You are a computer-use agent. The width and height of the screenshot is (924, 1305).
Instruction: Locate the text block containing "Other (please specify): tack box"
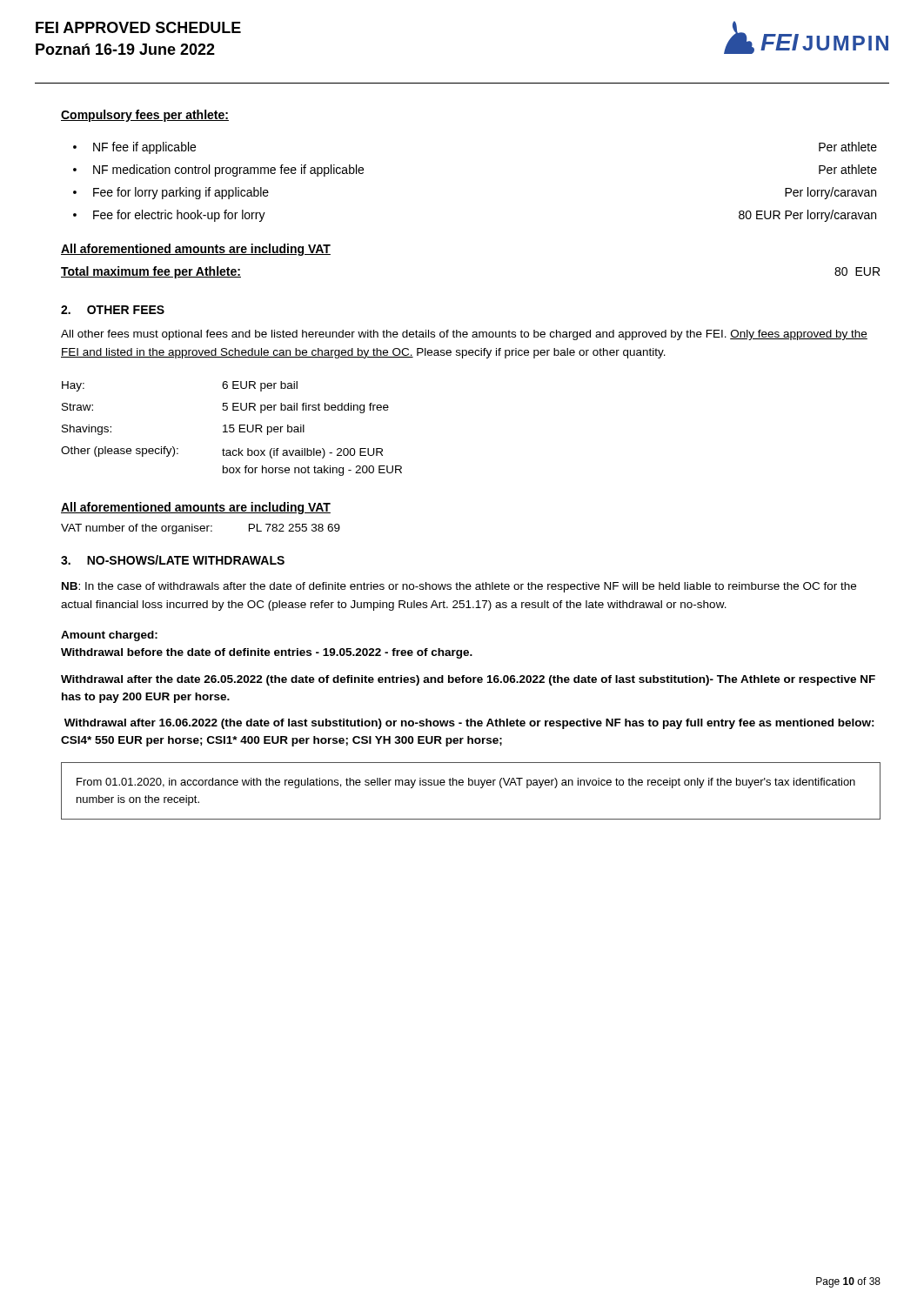click(232, 461)
